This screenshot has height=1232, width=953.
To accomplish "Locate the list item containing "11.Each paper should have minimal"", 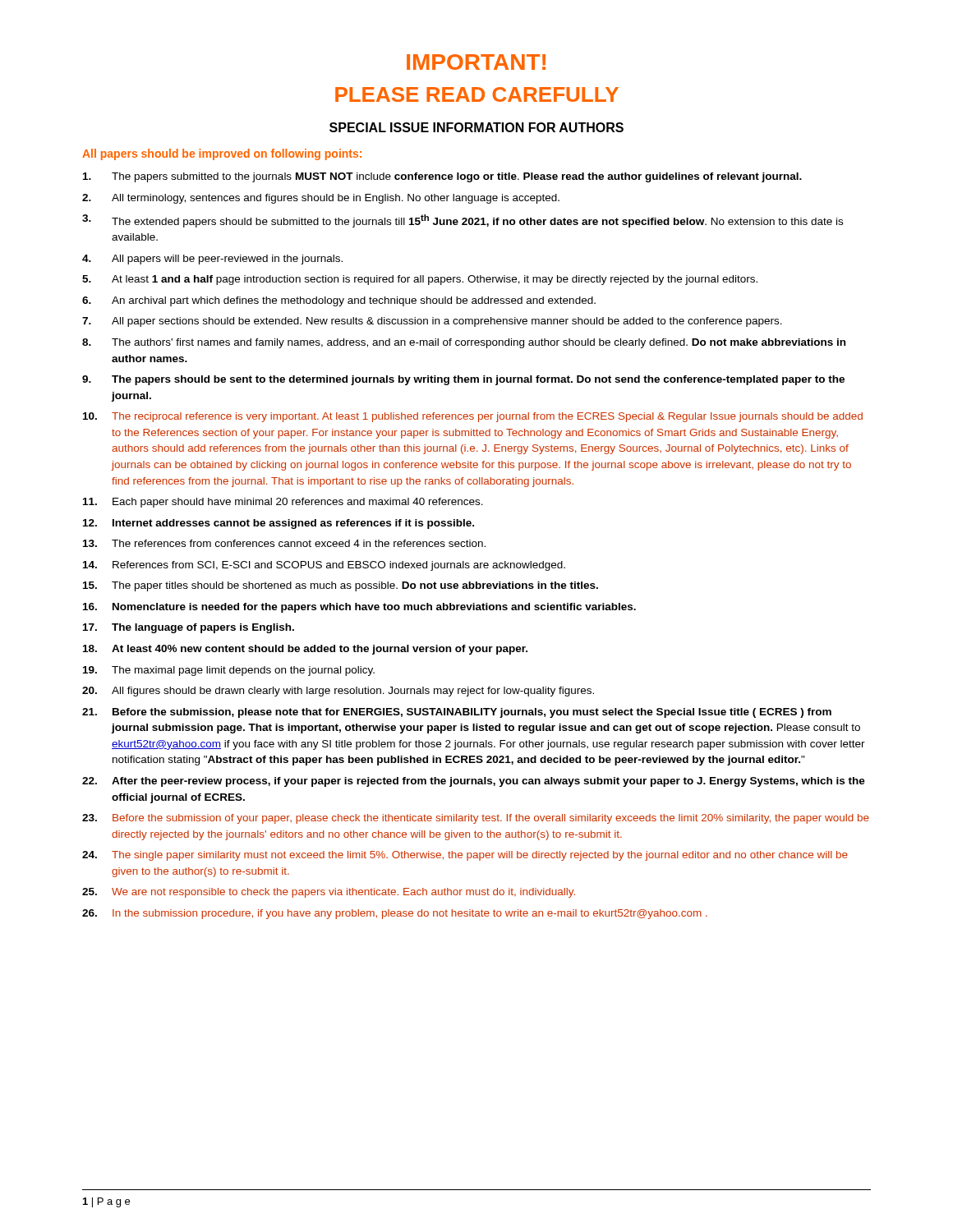I will tap(476, 502).
